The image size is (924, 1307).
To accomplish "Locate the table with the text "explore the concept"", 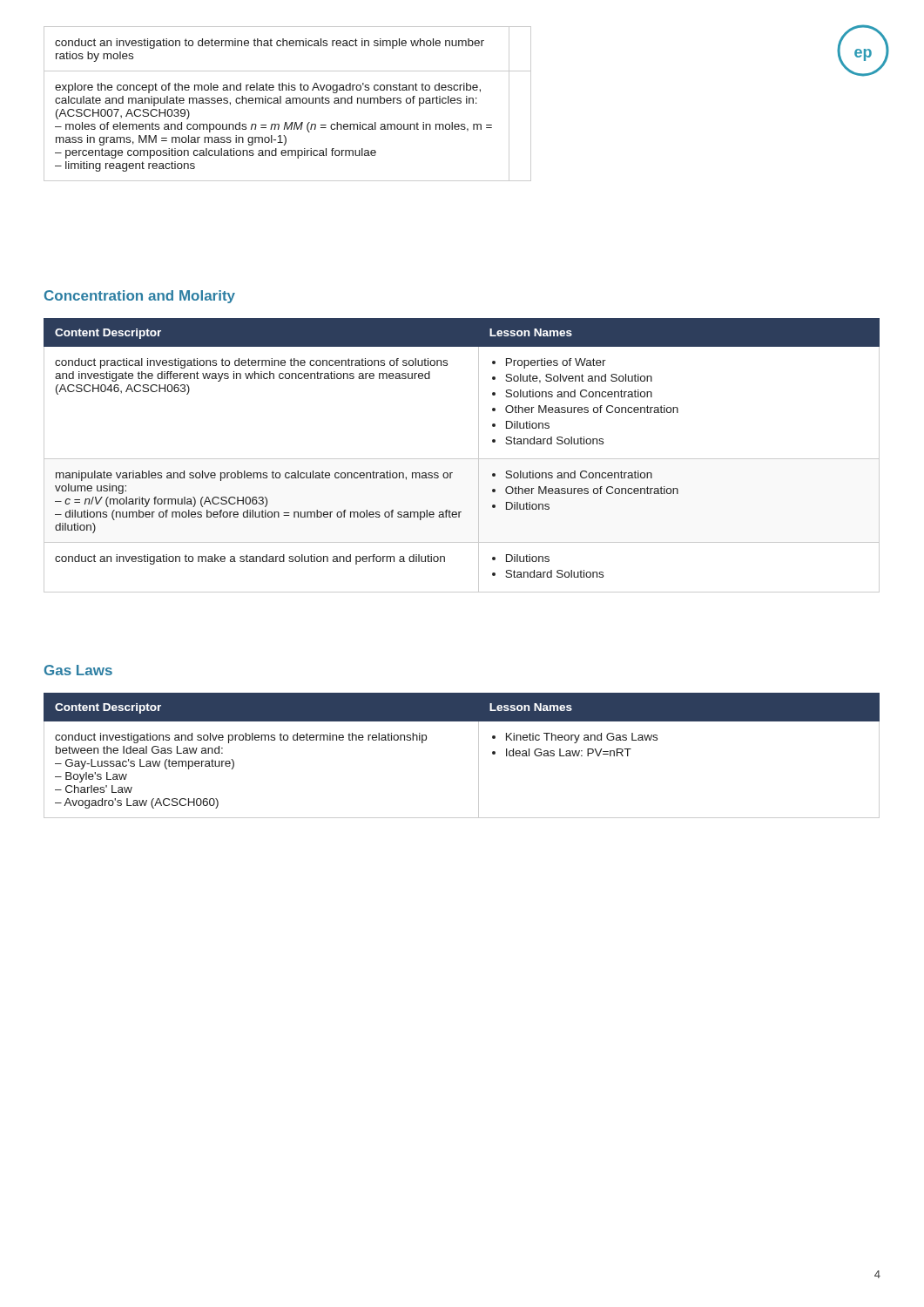I will pos(287,104).
